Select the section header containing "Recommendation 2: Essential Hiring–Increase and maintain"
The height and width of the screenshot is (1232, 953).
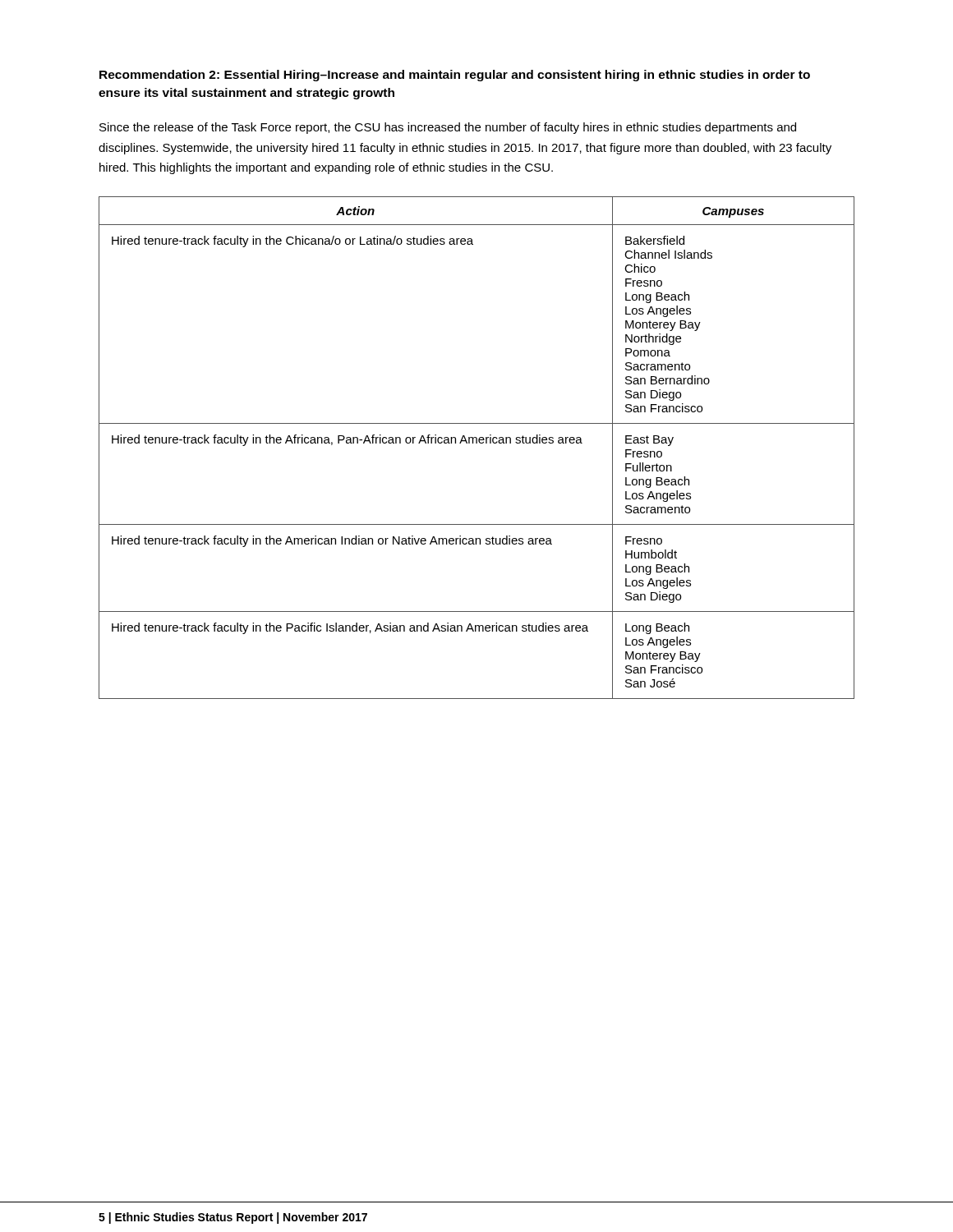[x=454, y=84]
